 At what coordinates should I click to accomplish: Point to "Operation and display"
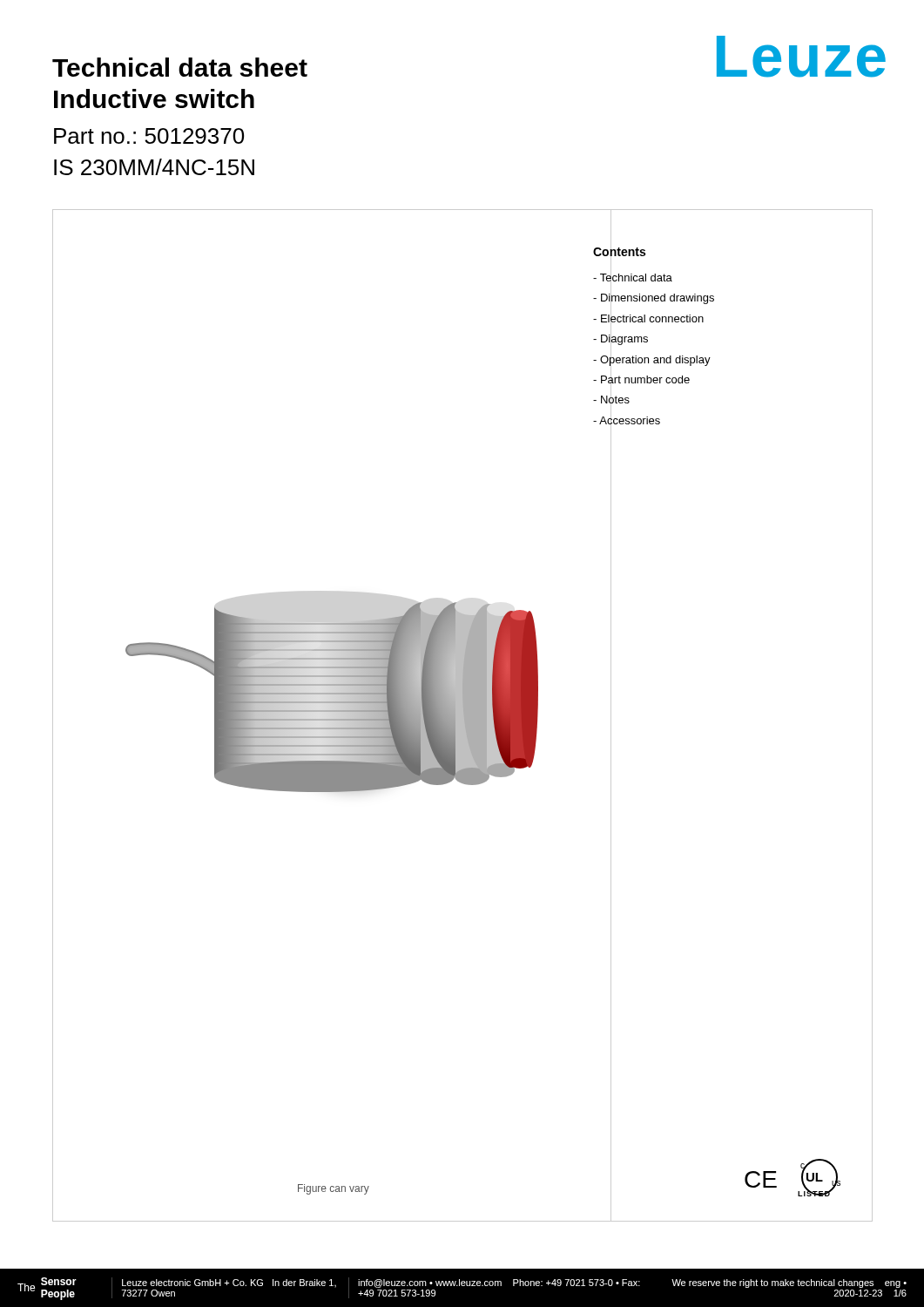click(x=655, y=359)
